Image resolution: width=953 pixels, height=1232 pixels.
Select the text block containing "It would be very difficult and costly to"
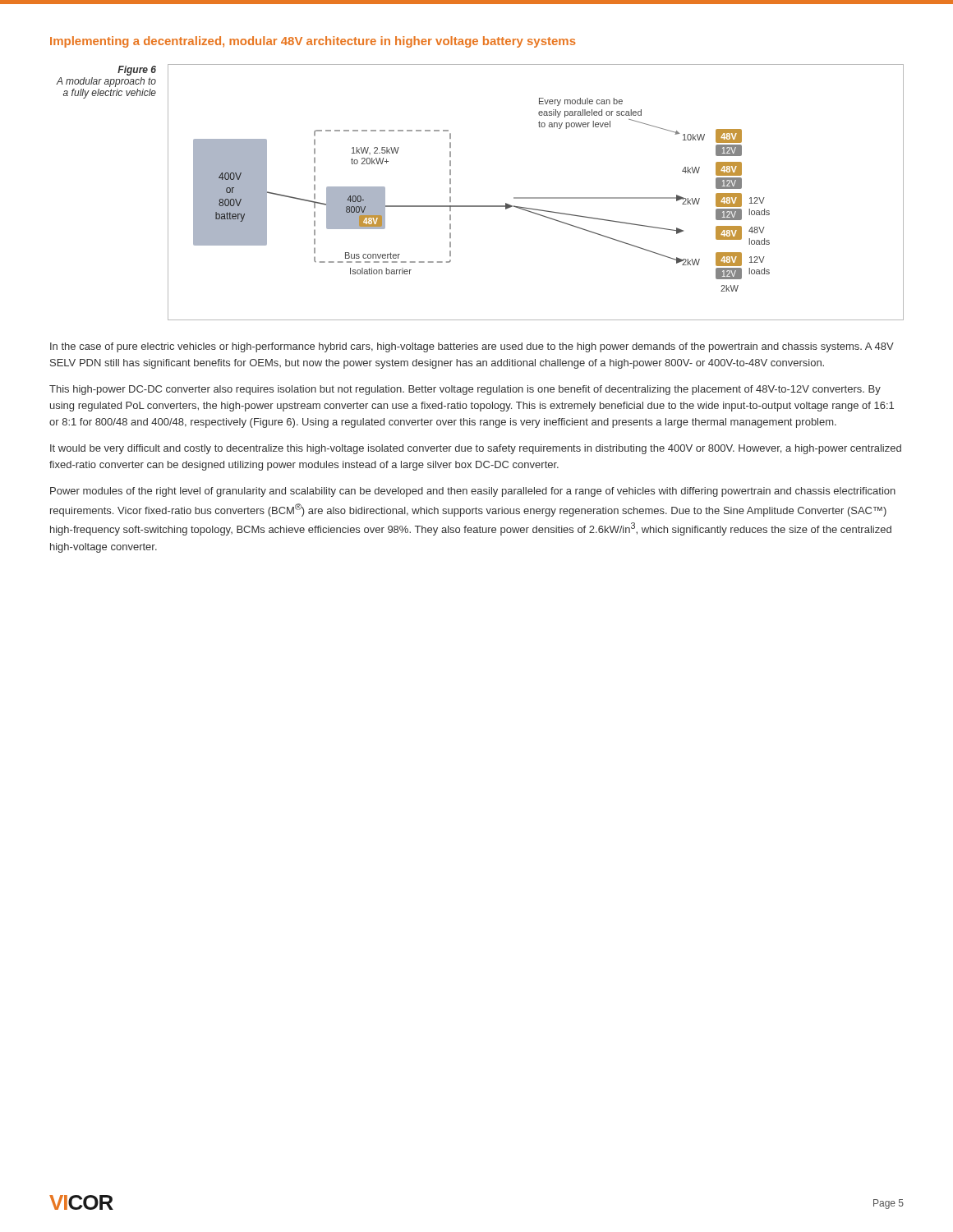pos(476,456)
